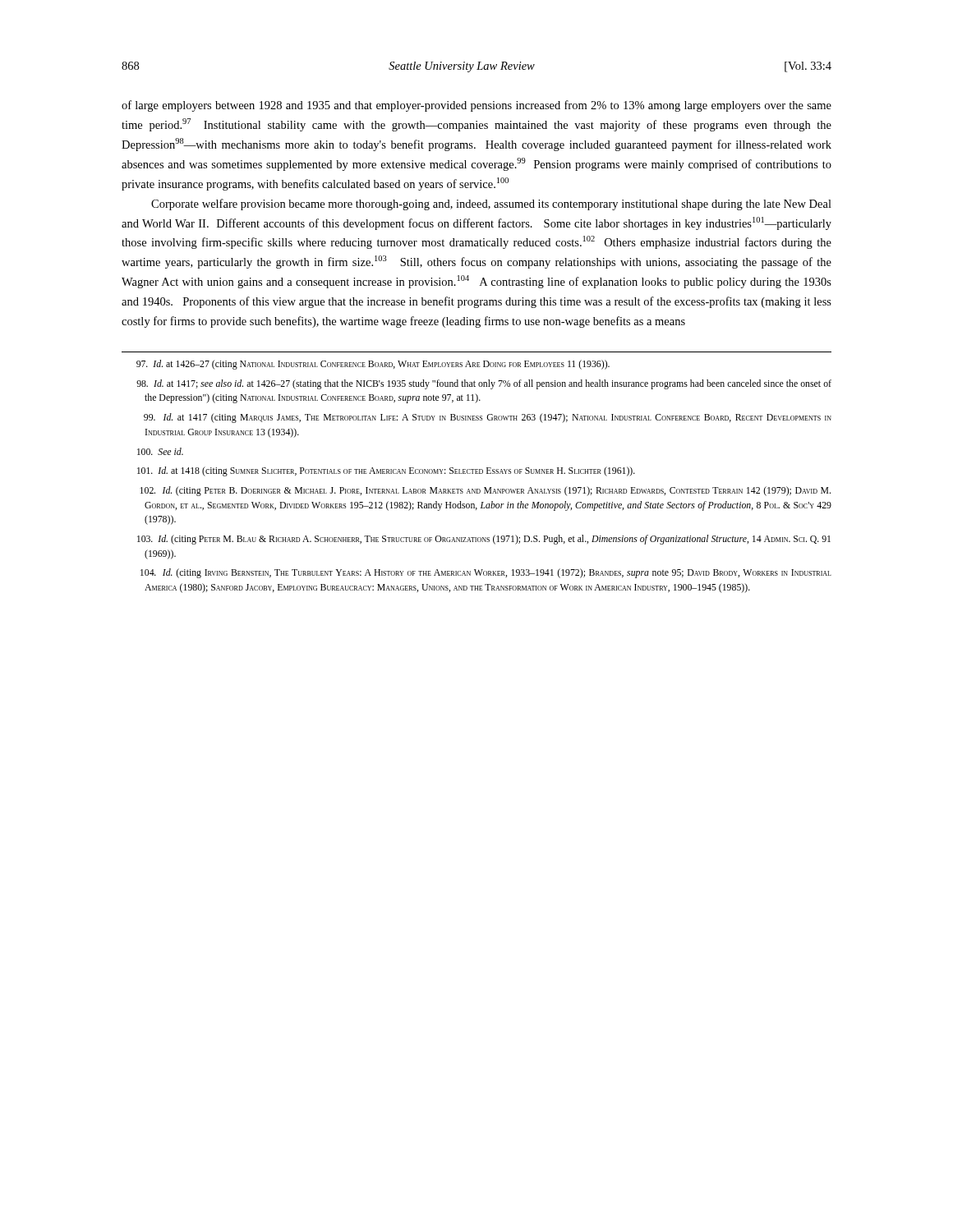Where is the passage that starts "Id. (citing Peter M. Blau"?

pos(476,546)
